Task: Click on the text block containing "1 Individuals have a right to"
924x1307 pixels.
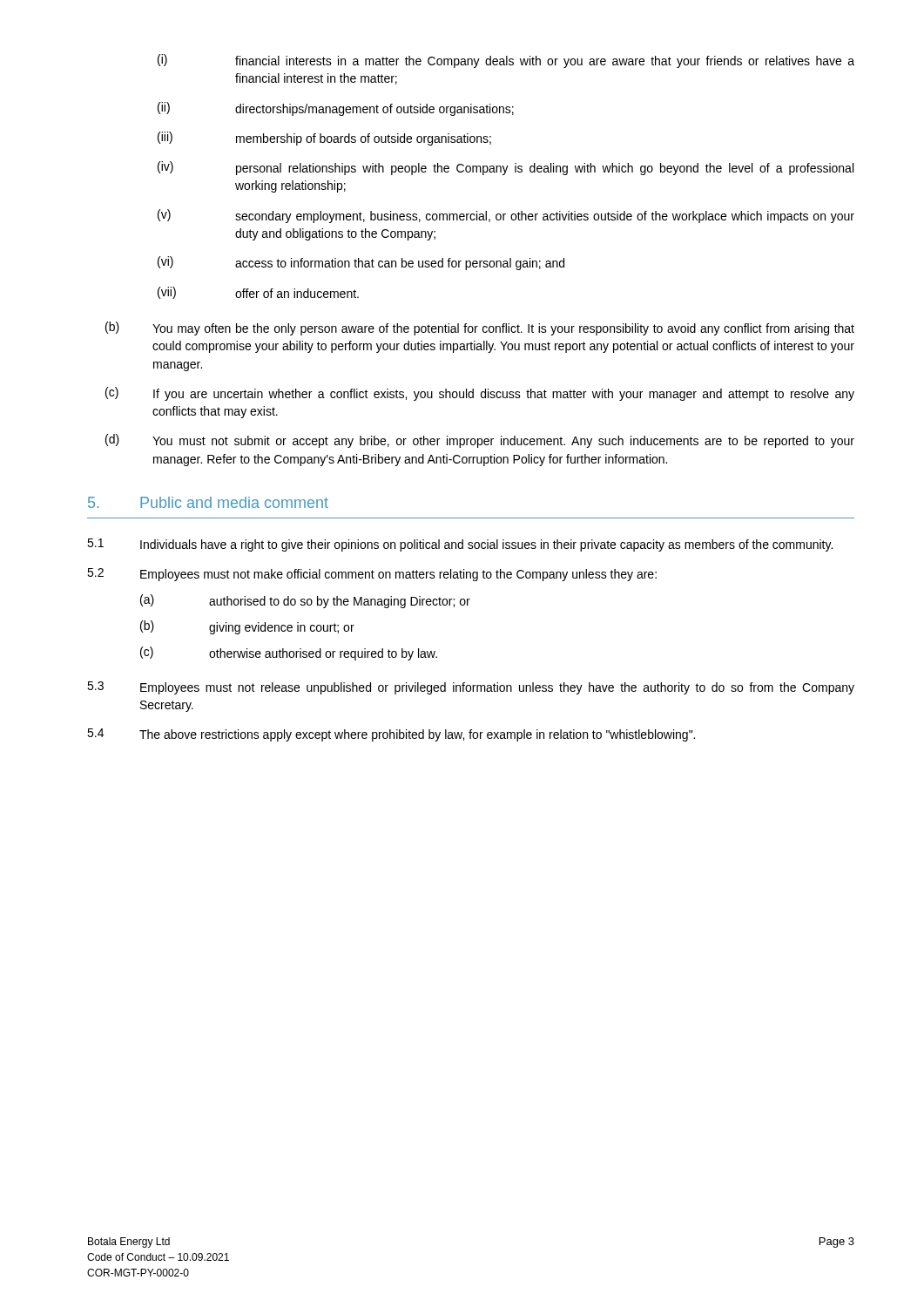Action: (x=471, y=545)
